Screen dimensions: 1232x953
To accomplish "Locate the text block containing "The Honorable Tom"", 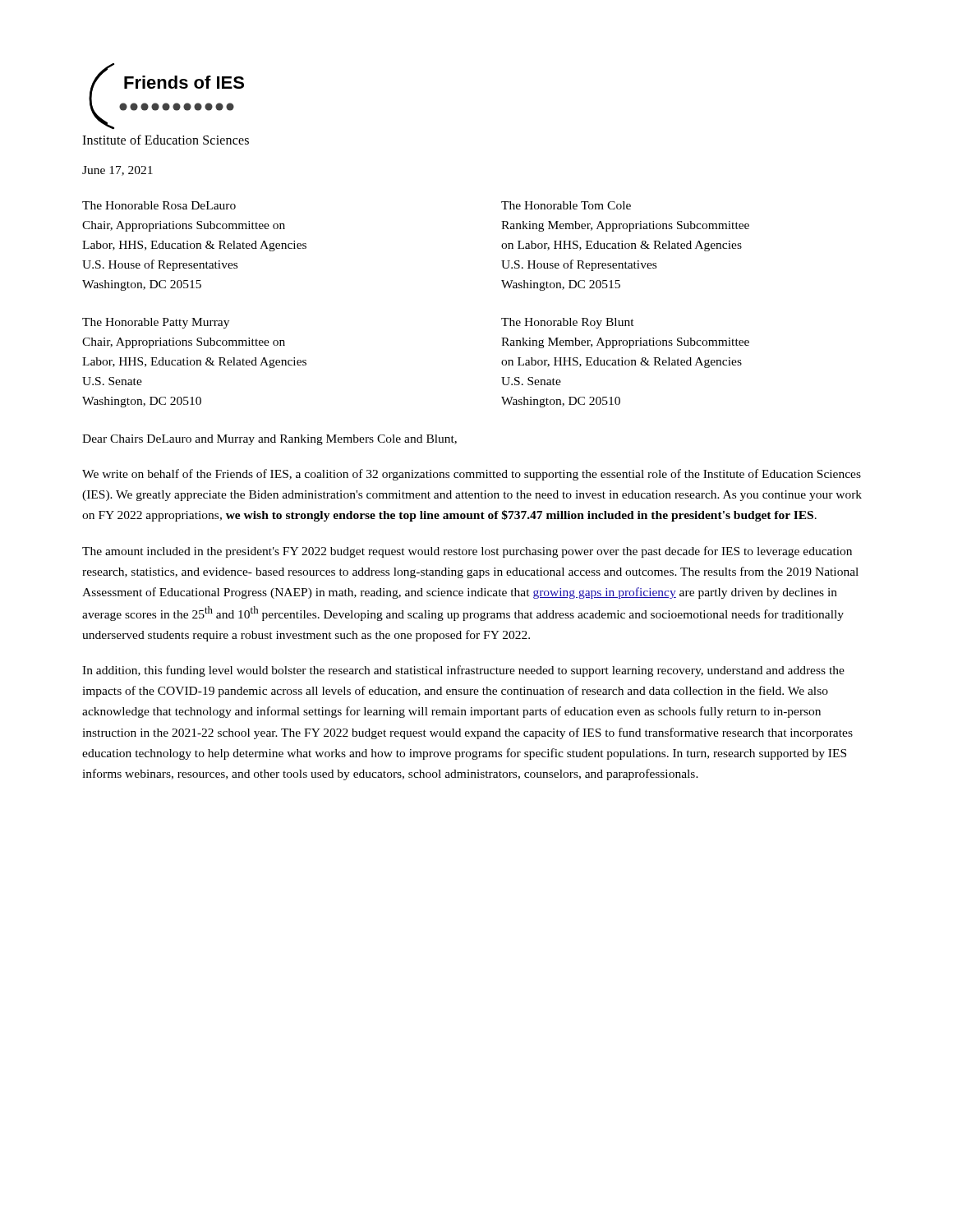I will [625, 244].
